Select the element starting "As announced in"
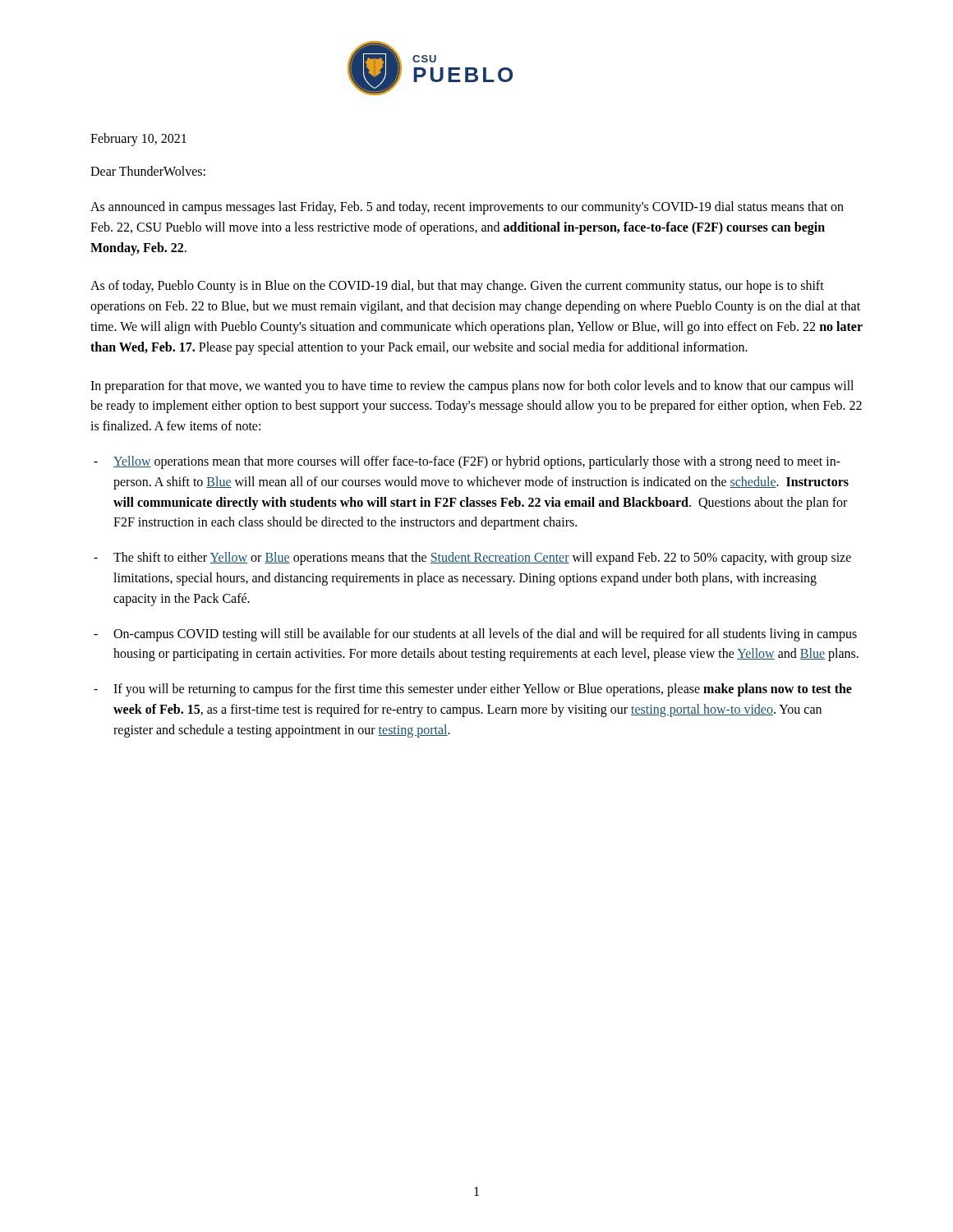The image size is (953, 1232). pos(467,227)
